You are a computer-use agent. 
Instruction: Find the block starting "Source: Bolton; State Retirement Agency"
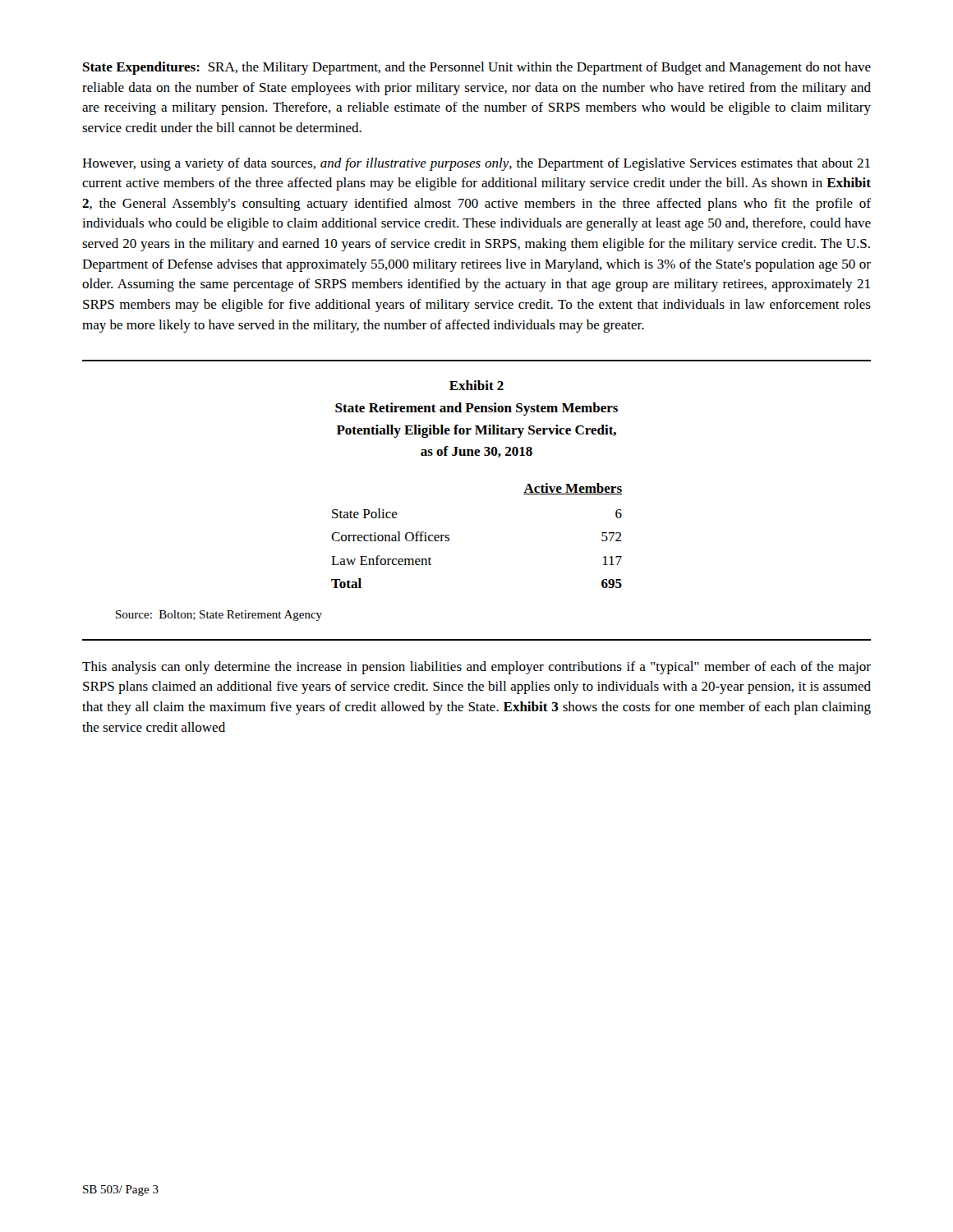(219, 614)
